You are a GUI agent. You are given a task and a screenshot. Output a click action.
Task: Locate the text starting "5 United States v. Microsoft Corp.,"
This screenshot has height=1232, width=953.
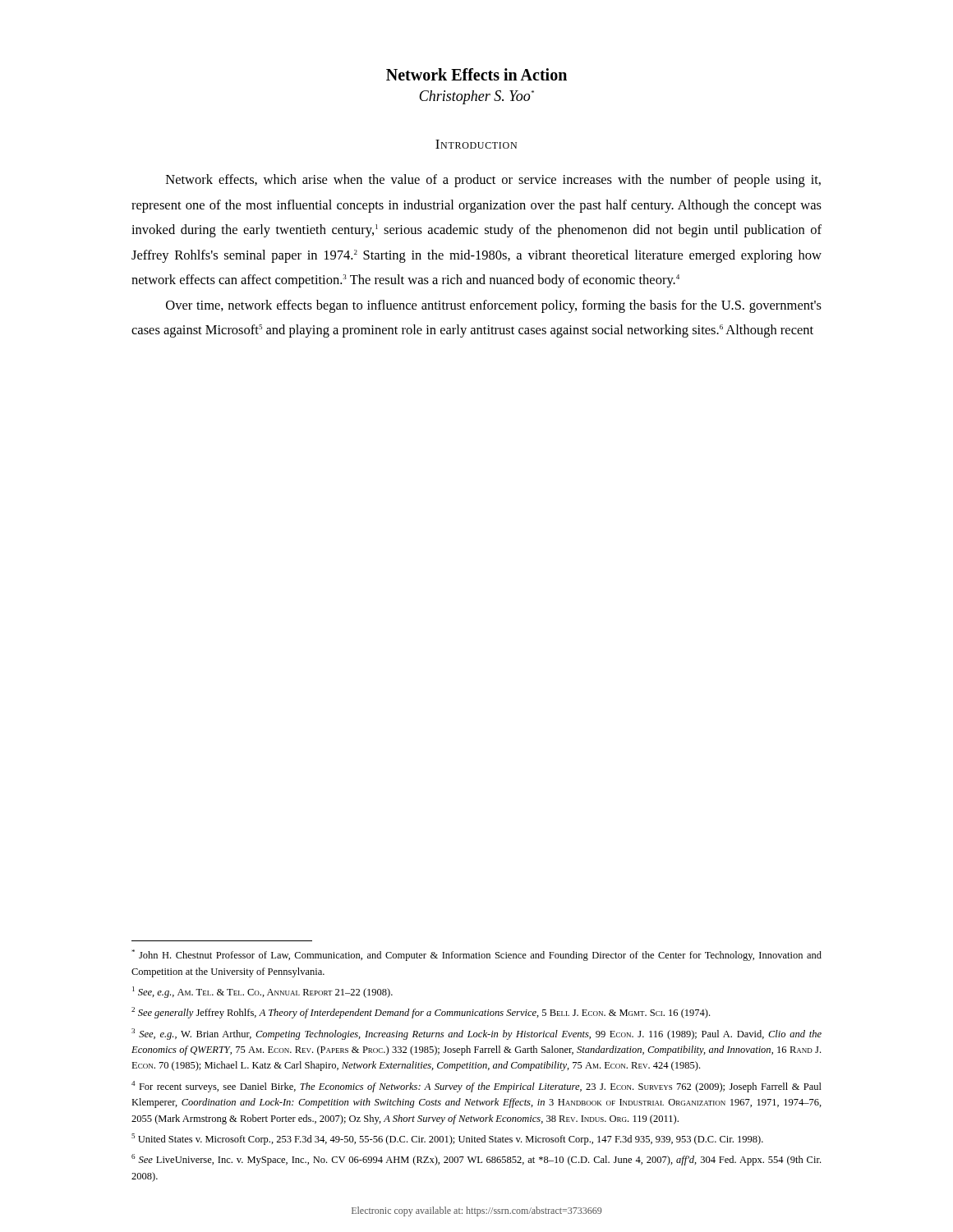[447, 1138]
